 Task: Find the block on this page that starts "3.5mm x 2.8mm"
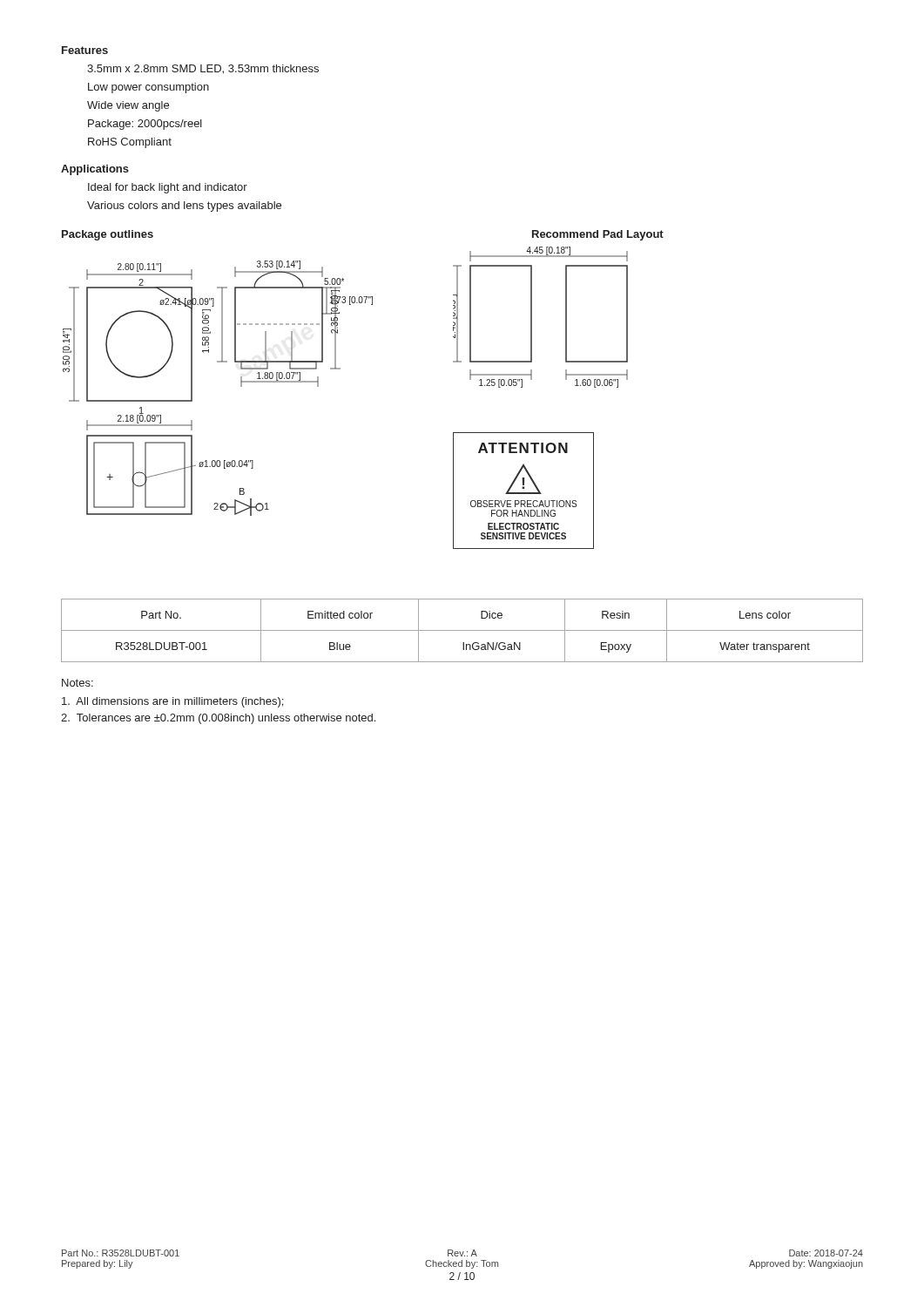(x=203, y=68)
